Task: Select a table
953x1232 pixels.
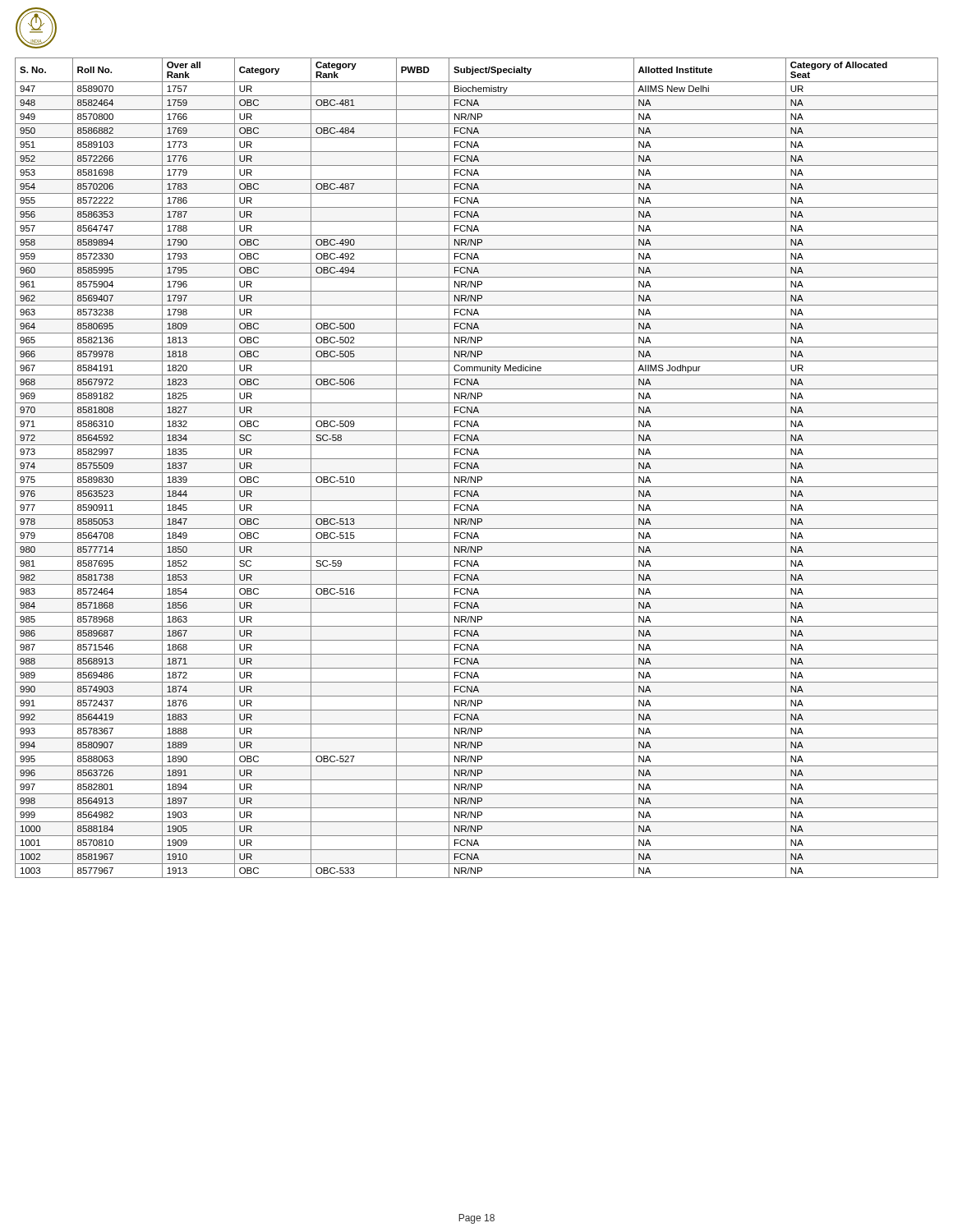Action: pyautogui.click(x=476, y=468)
